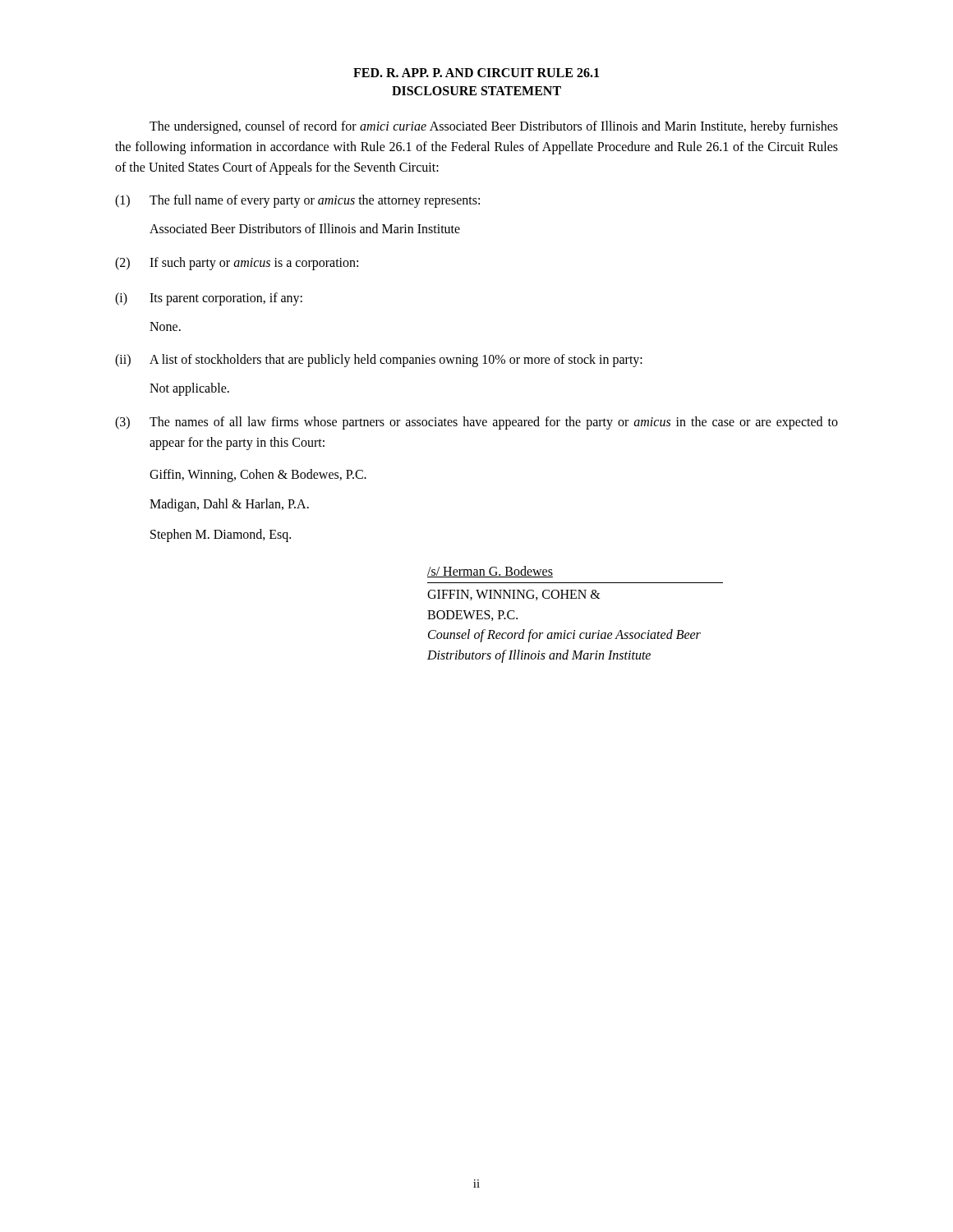Locate the list item that says "(3) The names of all law firms whose"
The height and width of the screenshot is (1232, 953).
coord(476,433)
